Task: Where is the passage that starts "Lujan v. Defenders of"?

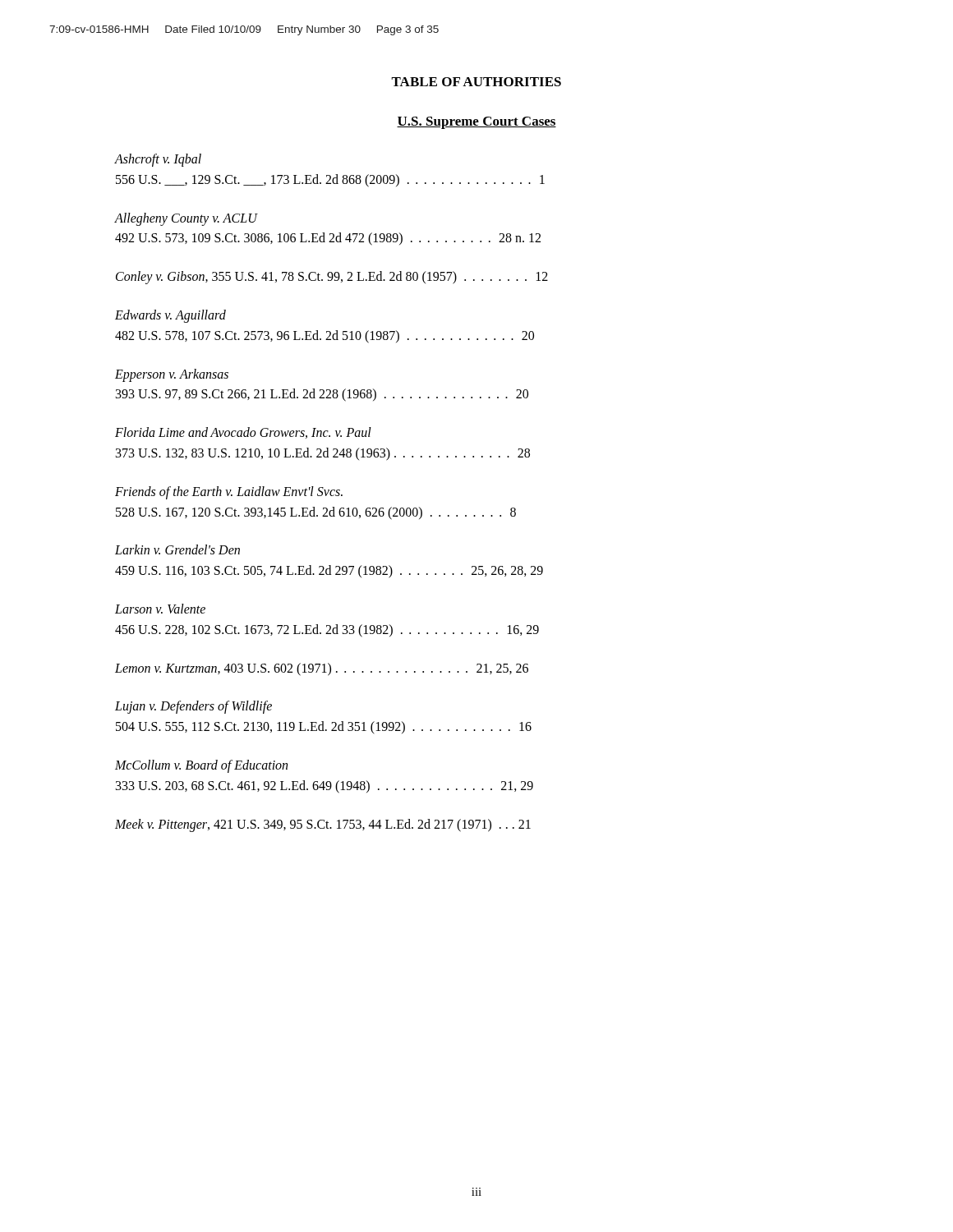Action: pyautogui.click(x=323, y=716)
